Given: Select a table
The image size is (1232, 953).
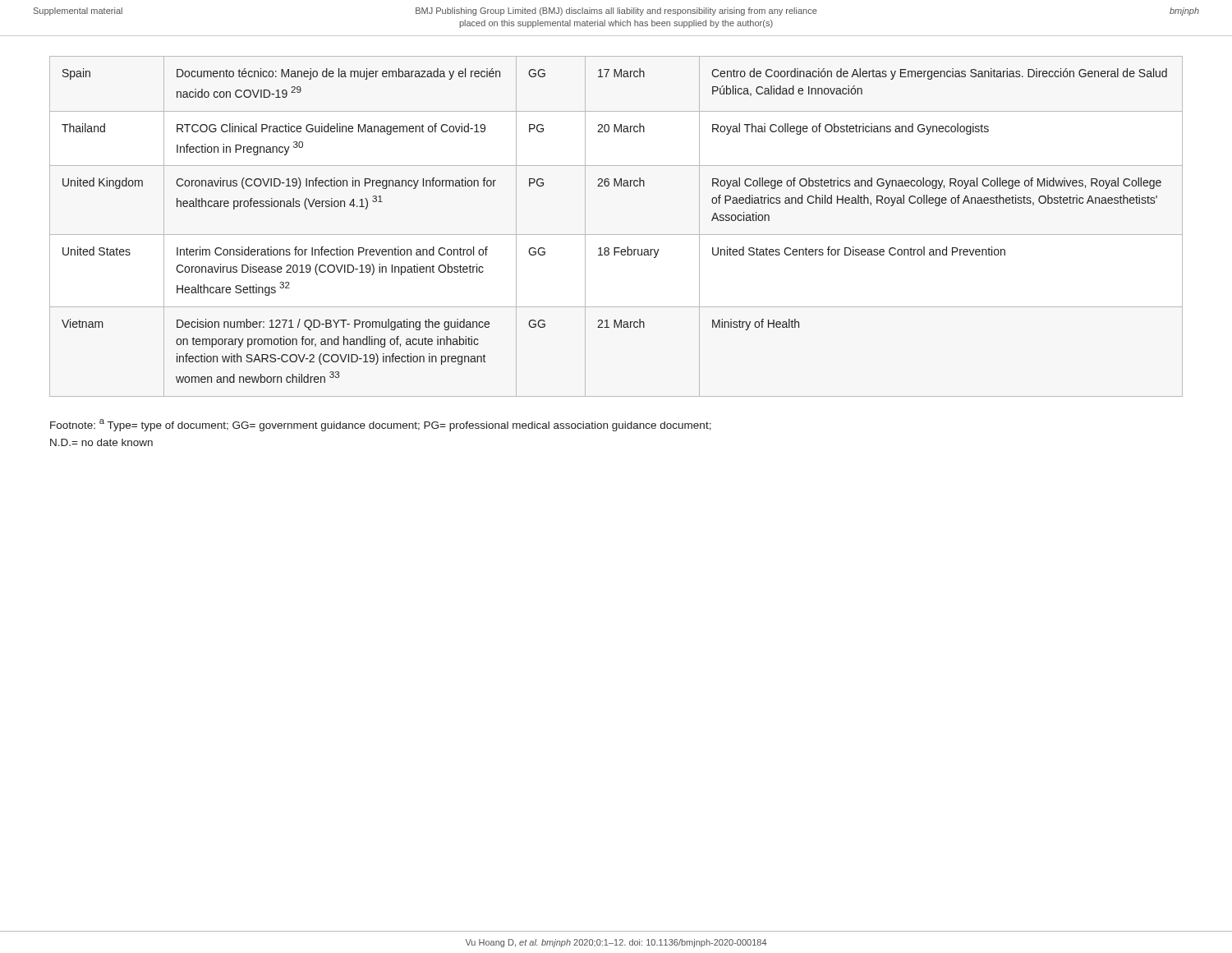Looking at the screenshot, I should point(616,226).
